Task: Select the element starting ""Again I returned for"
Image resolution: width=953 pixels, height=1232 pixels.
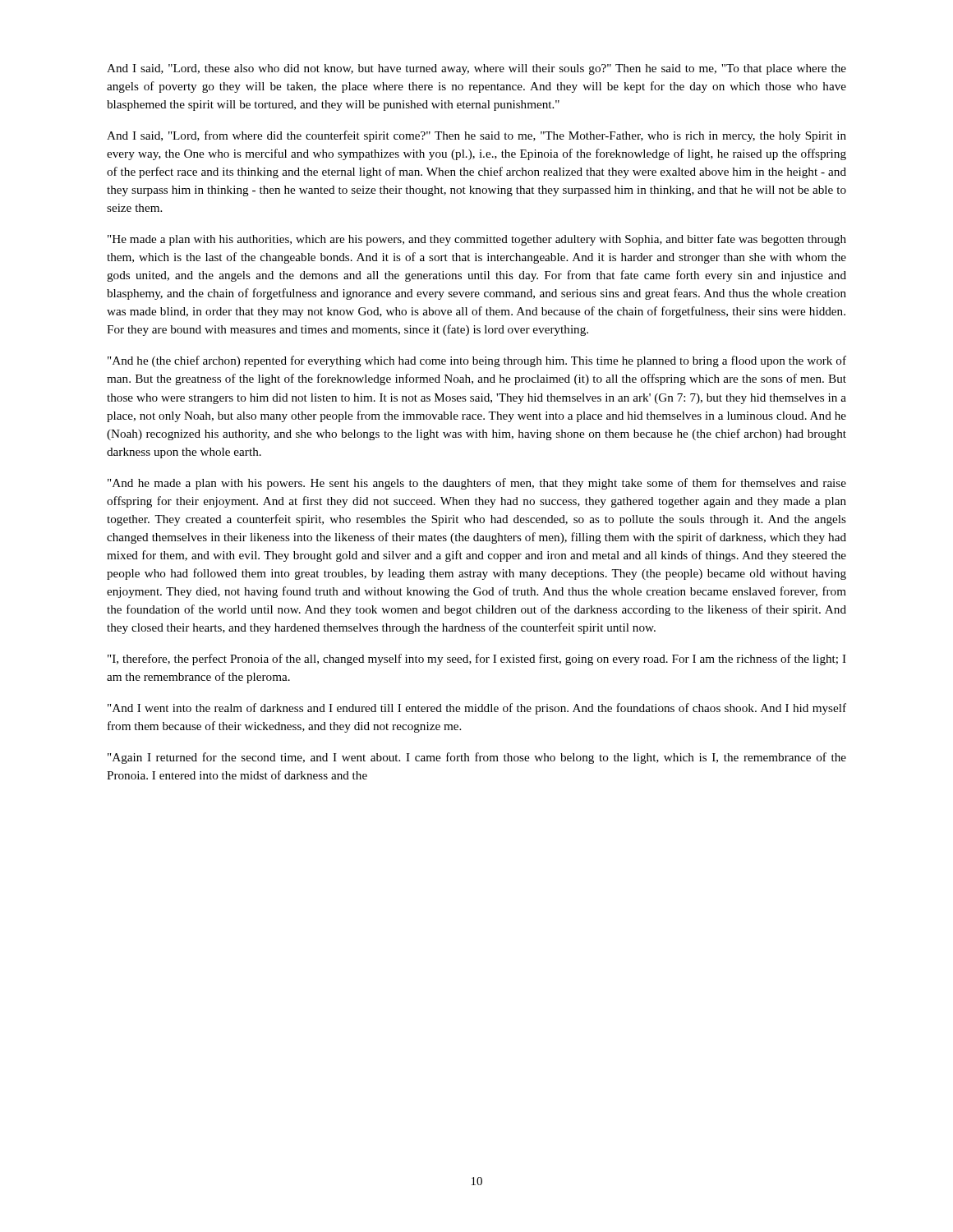Action: (x=476, y=766)
